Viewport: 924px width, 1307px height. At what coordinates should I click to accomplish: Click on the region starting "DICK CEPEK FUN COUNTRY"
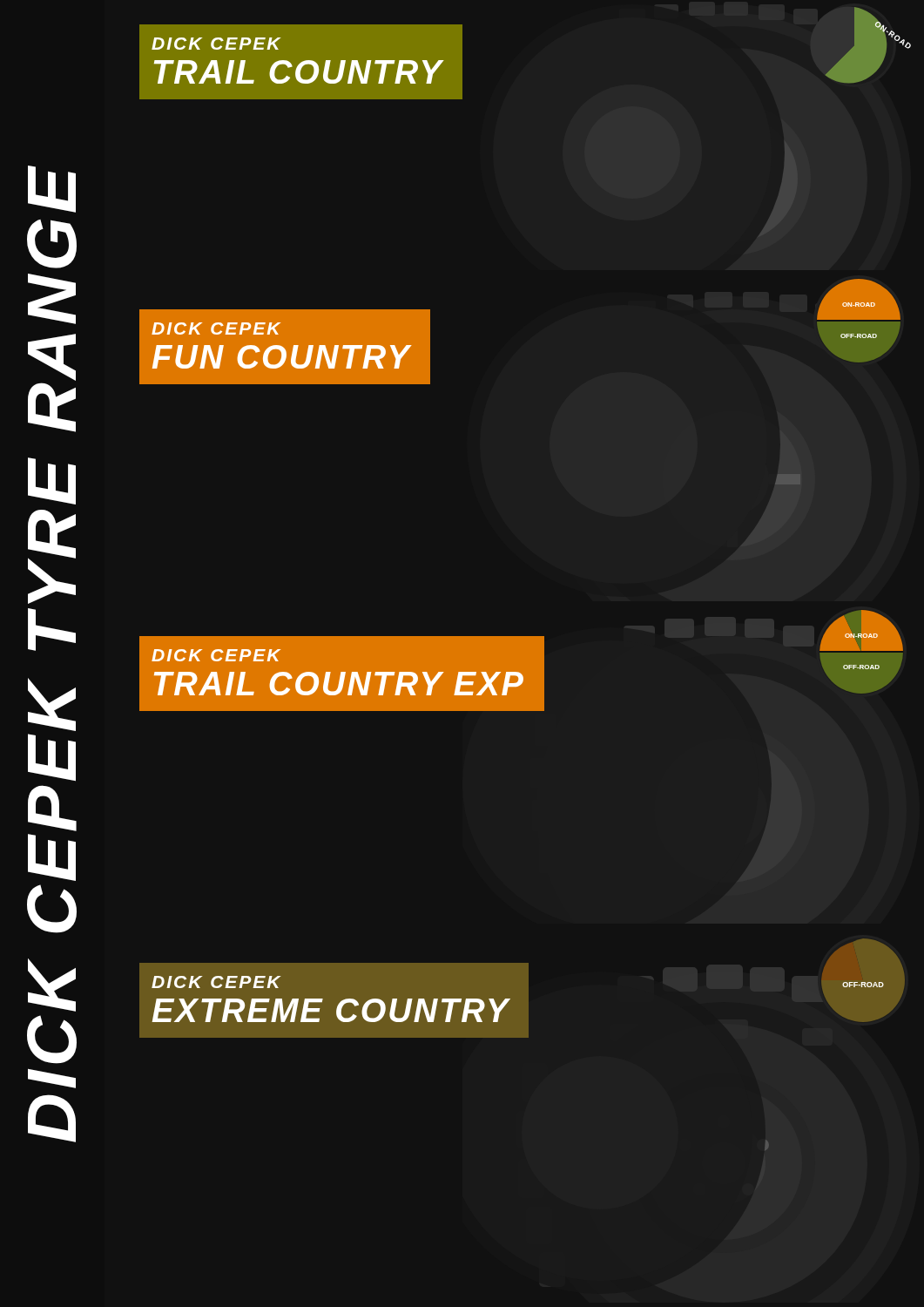tap(285, 347)
